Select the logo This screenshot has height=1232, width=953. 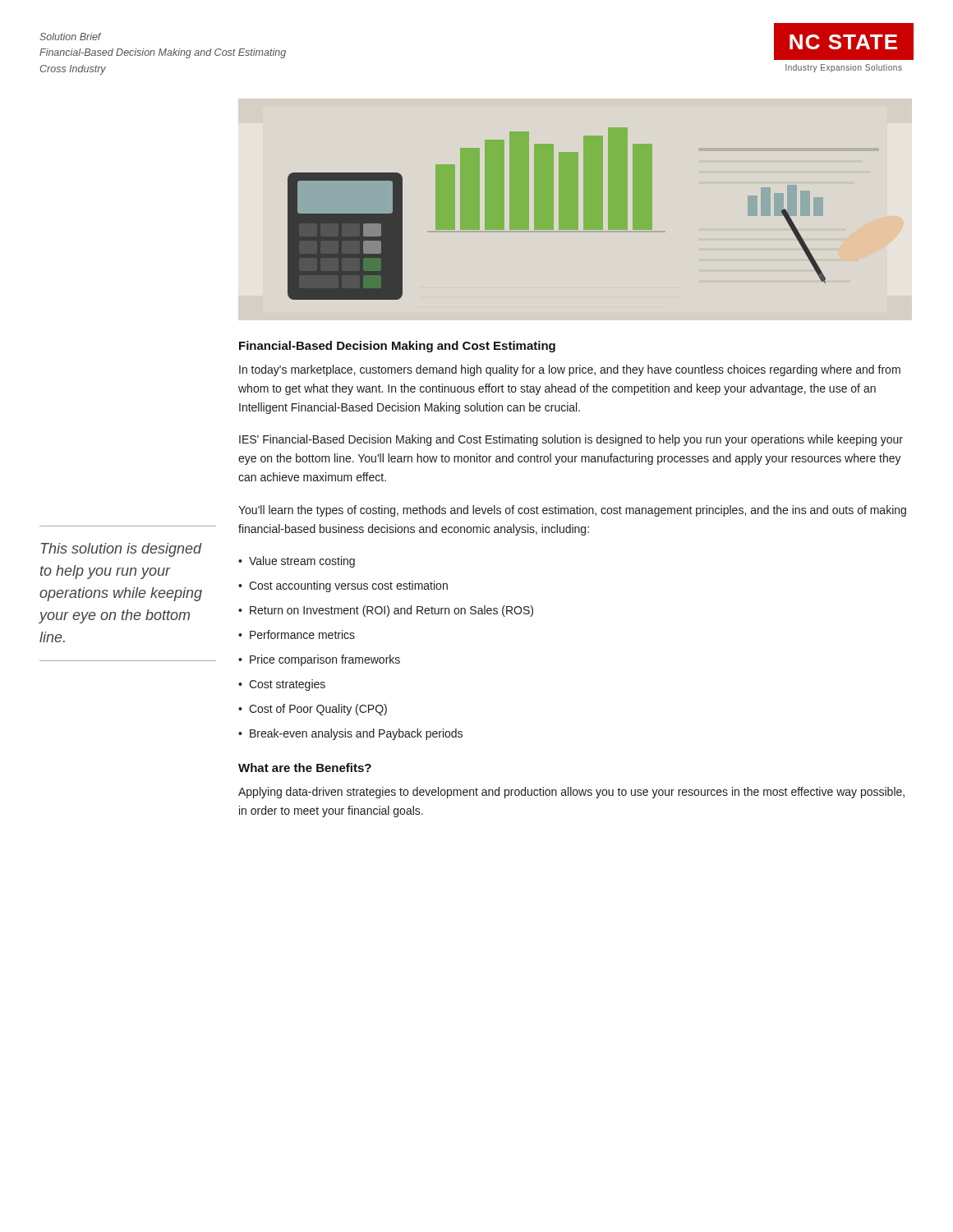844,48
